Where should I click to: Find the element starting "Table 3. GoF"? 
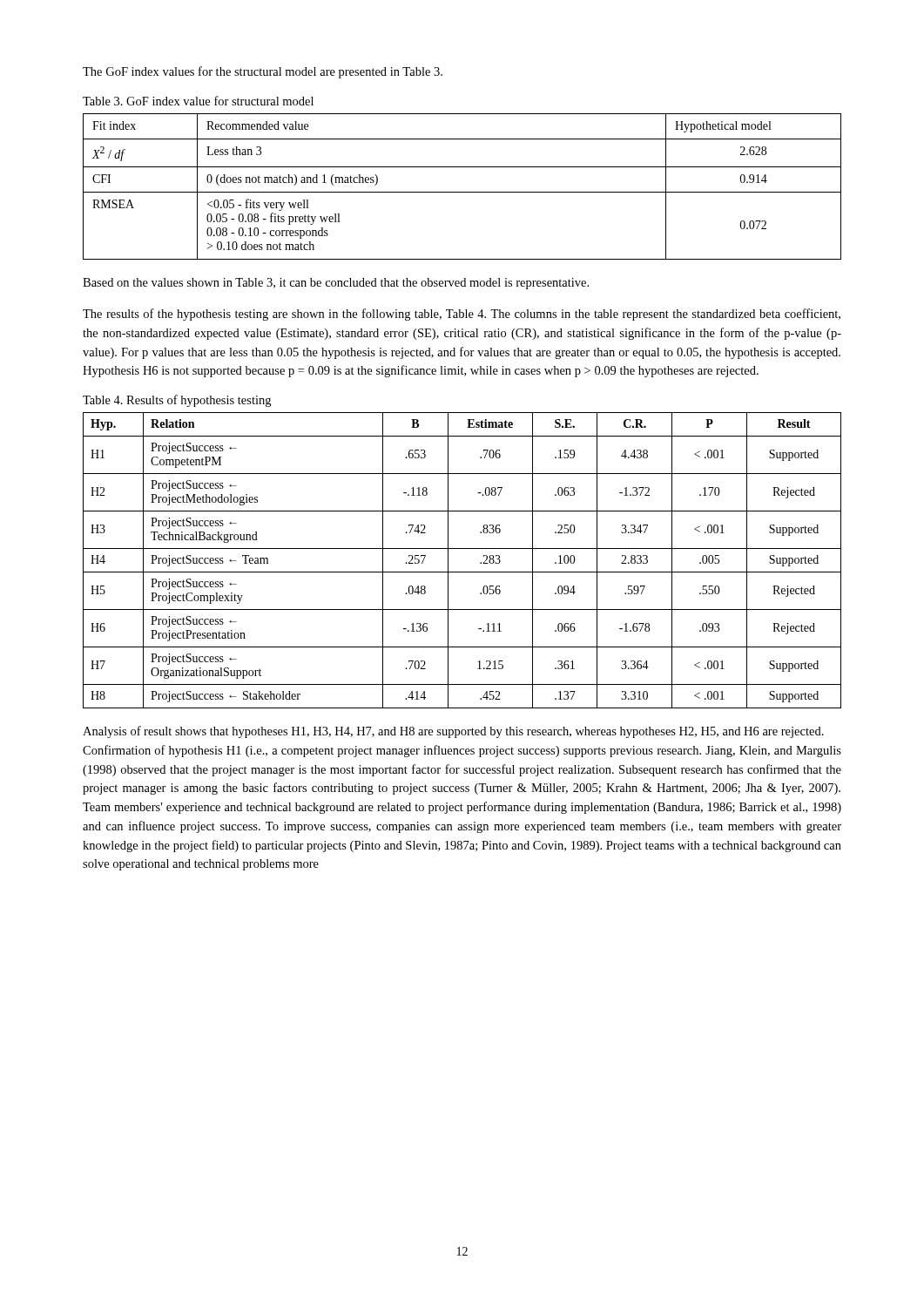pos(198,101)
